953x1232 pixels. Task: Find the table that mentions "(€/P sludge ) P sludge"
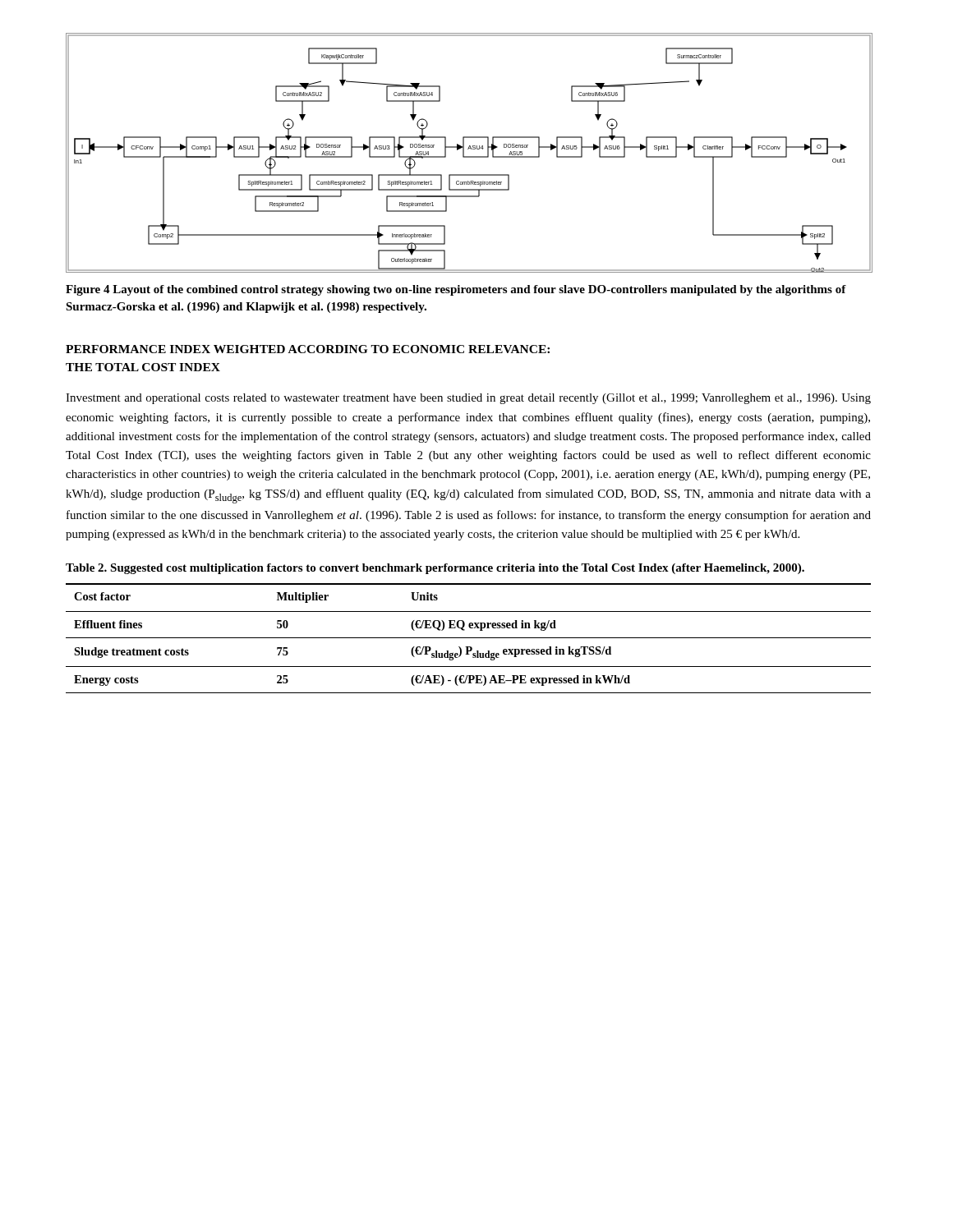click(x=468, y=638)
